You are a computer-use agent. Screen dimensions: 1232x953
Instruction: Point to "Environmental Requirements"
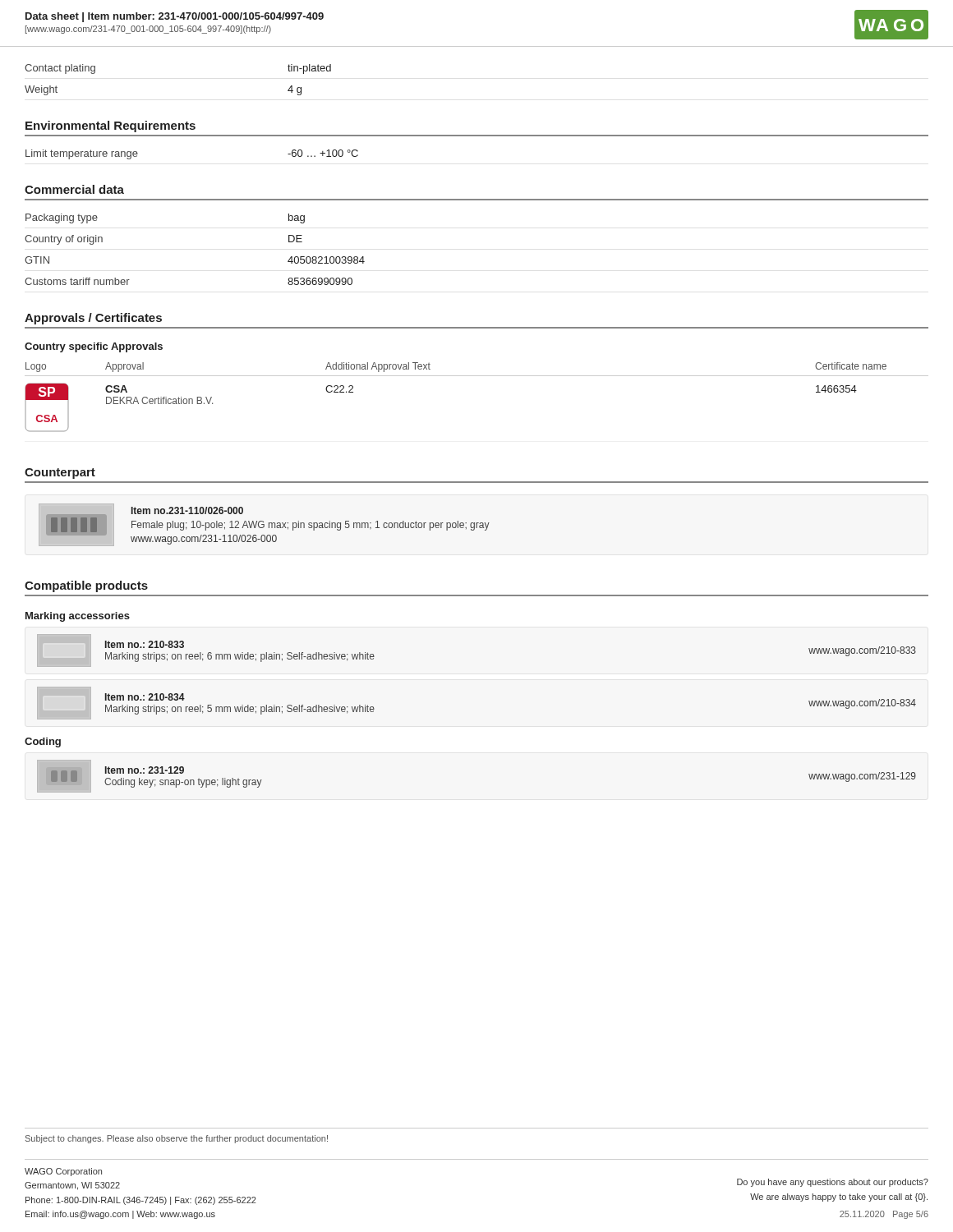[110, 125]
